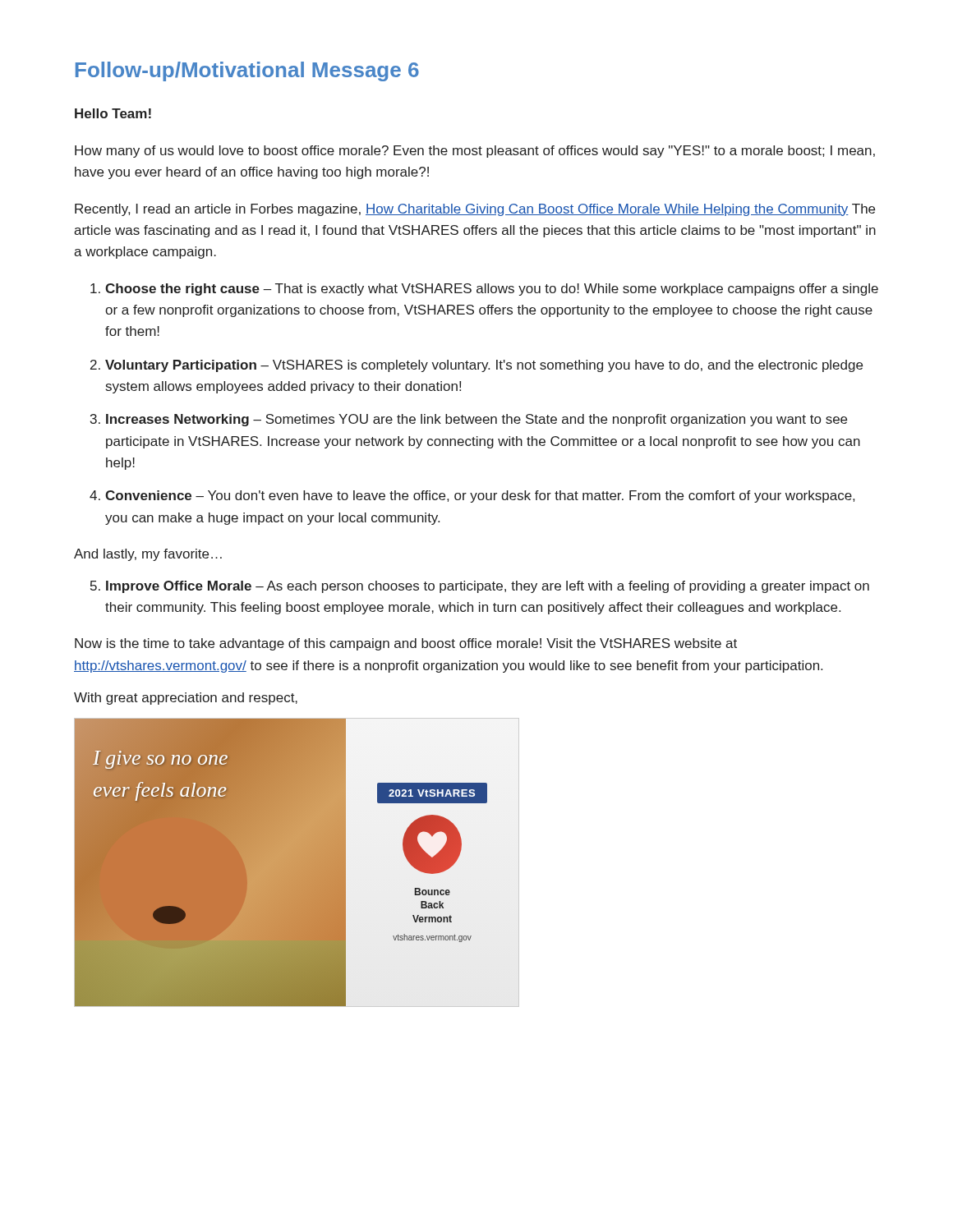This screenshot has width=953, height=1232.
Task: Click where it says "Hello Team!"
Action: [x=113, y=113]
